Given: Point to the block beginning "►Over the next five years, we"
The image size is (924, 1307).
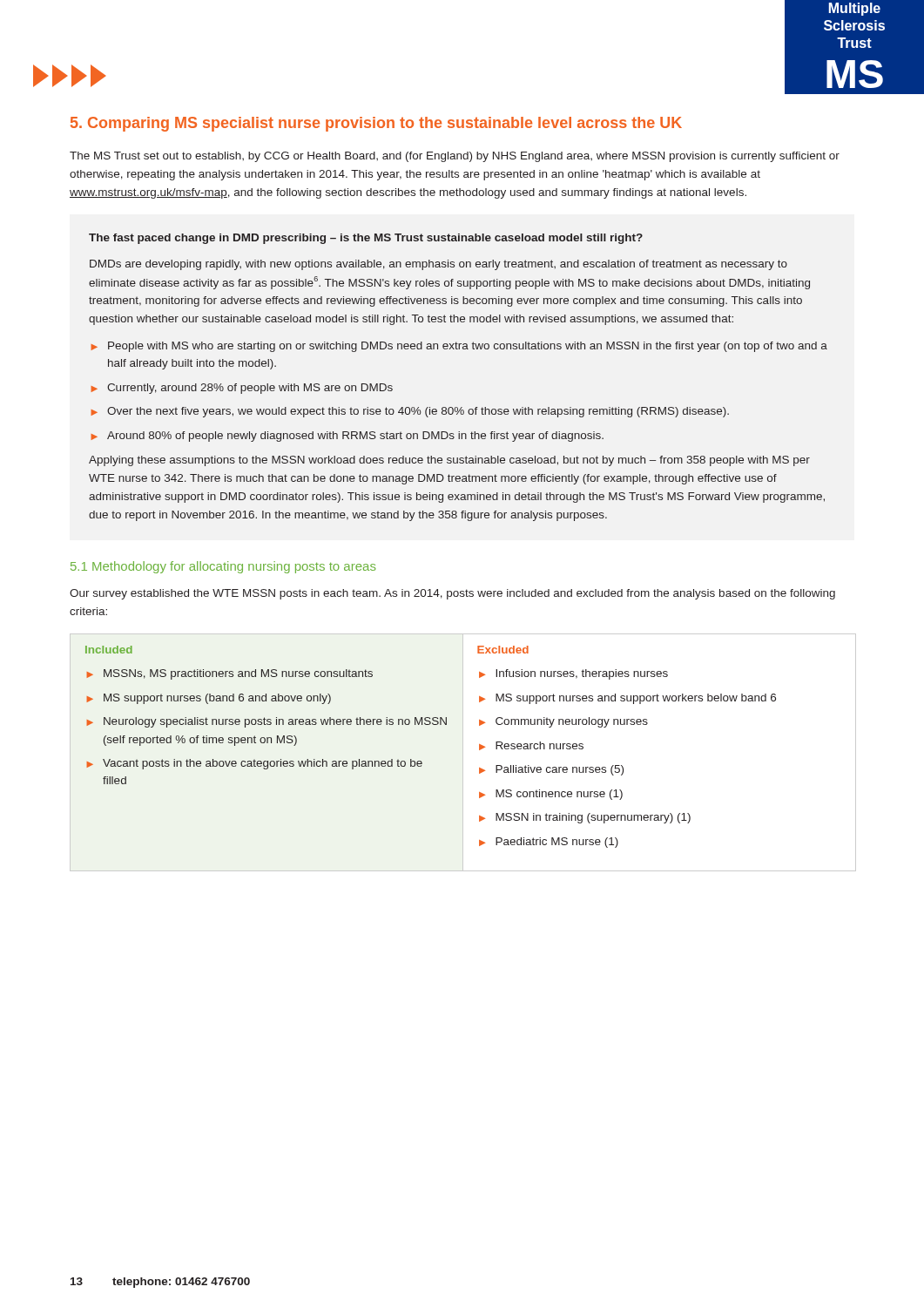Looking at the screenshot, I should coord(409,412).
